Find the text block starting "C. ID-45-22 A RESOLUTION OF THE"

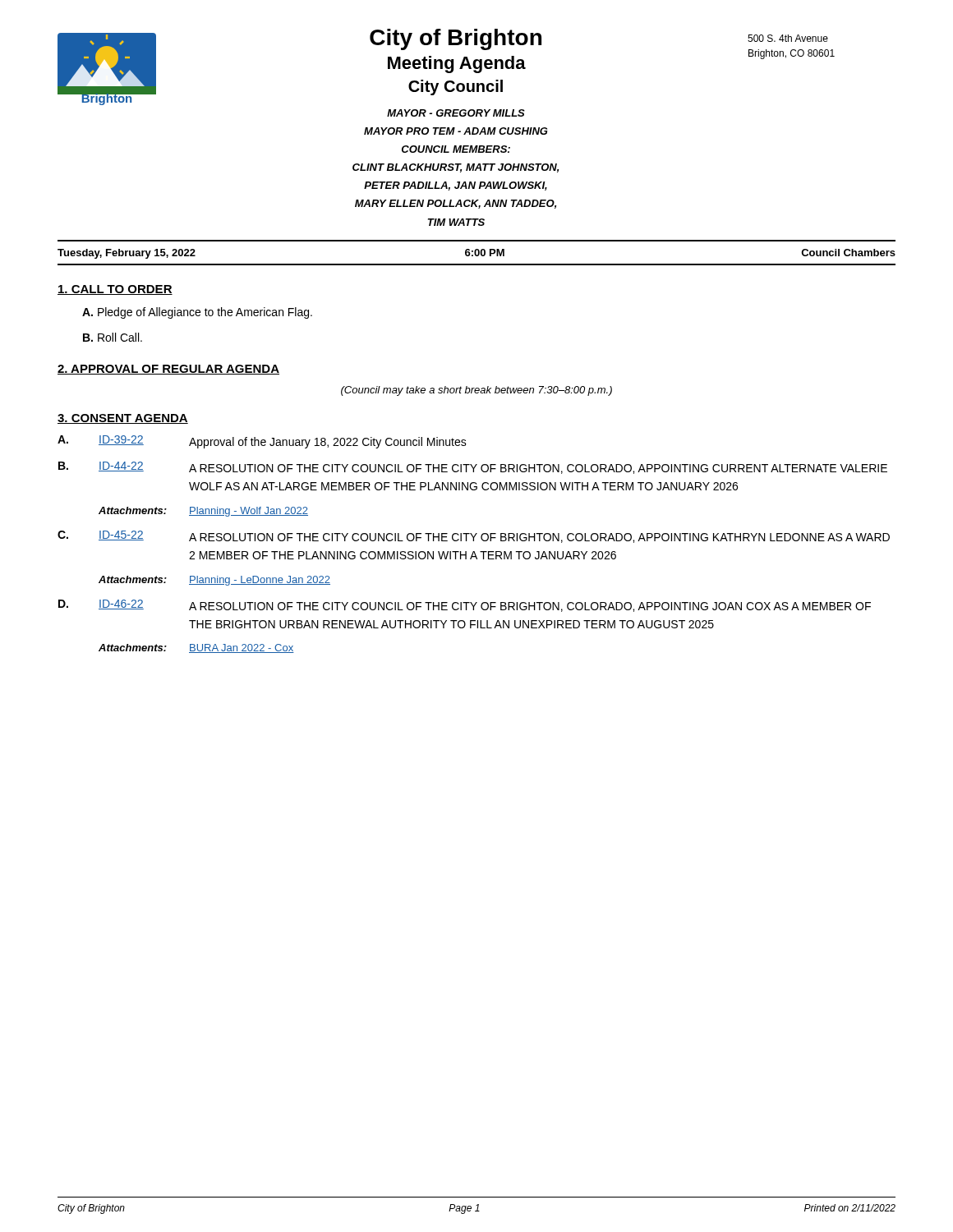[476, 546]
